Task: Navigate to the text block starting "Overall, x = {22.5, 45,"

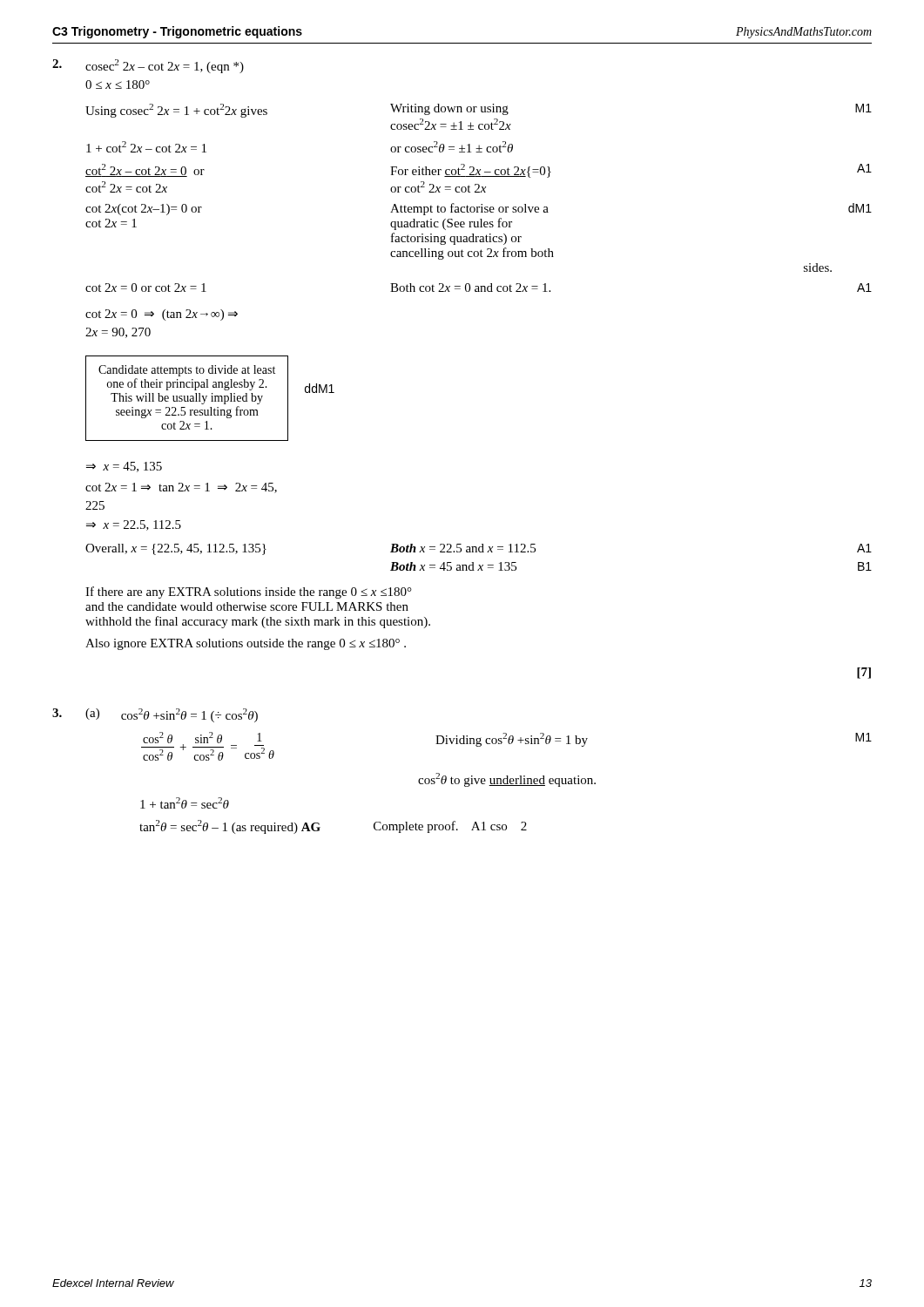Action: (479, 548)
